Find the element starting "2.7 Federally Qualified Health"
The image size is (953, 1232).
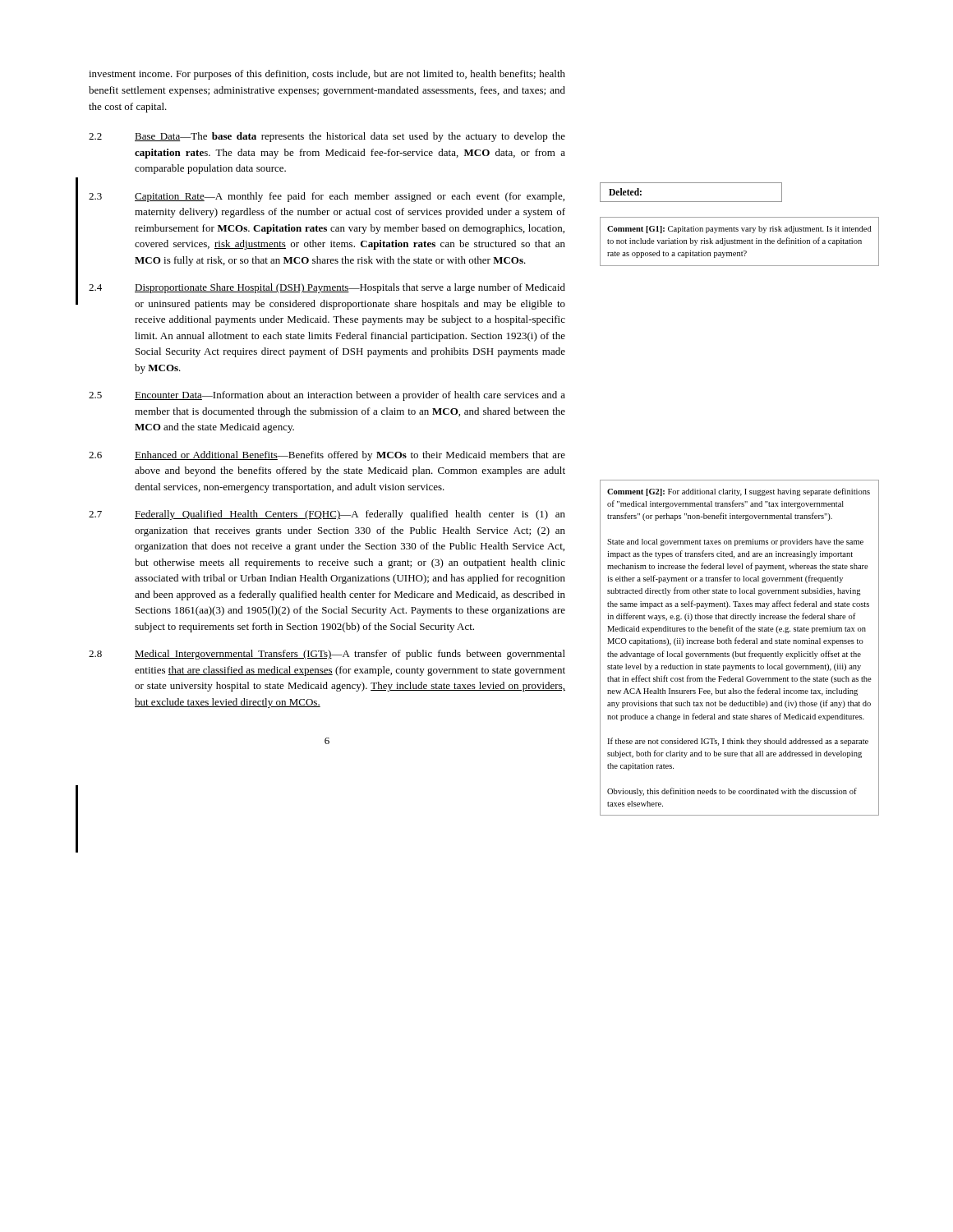[x=327, y=570]
